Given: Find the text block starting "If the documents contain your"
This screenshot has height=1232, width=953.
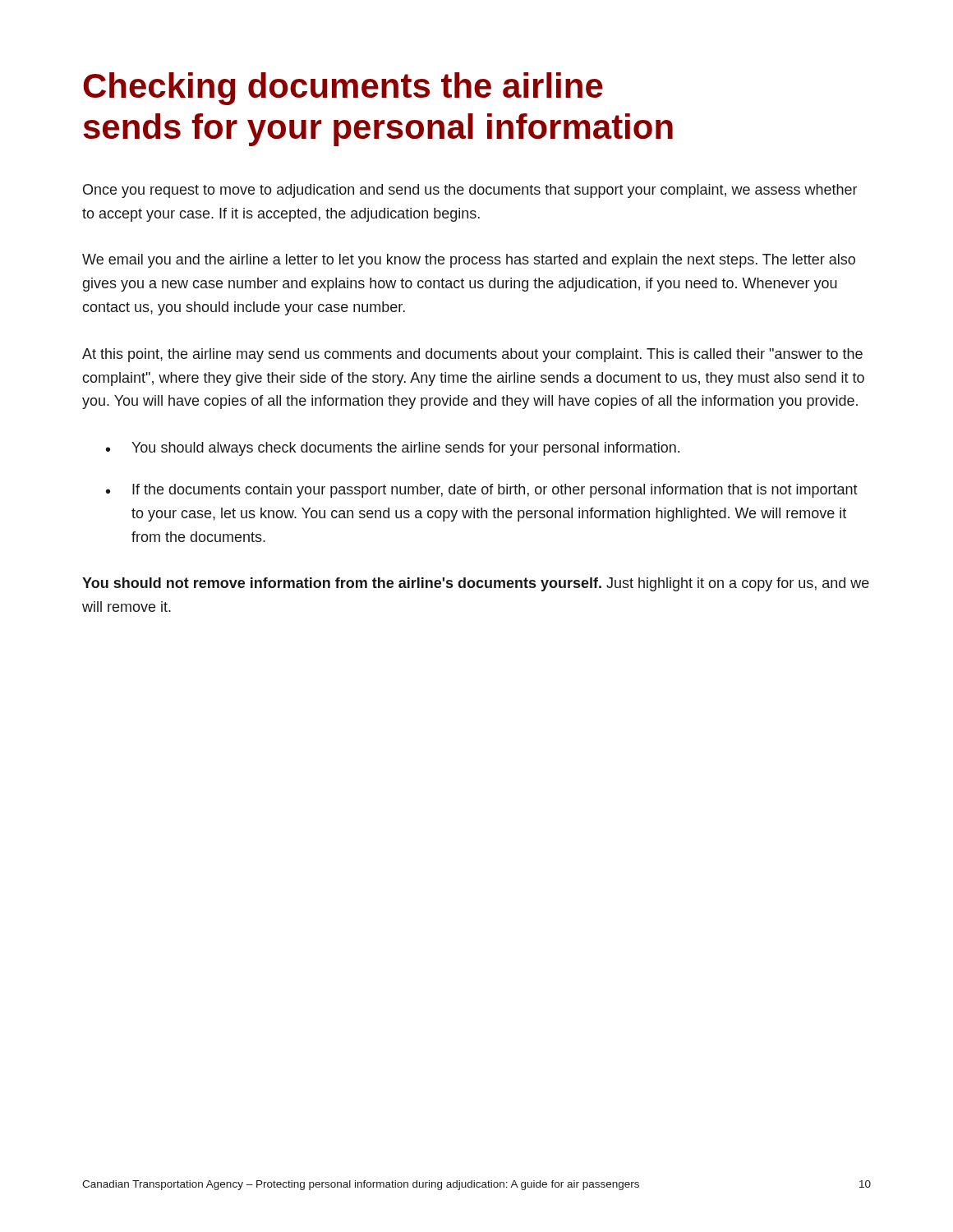Looking at the screenshot, I should 494,513.
